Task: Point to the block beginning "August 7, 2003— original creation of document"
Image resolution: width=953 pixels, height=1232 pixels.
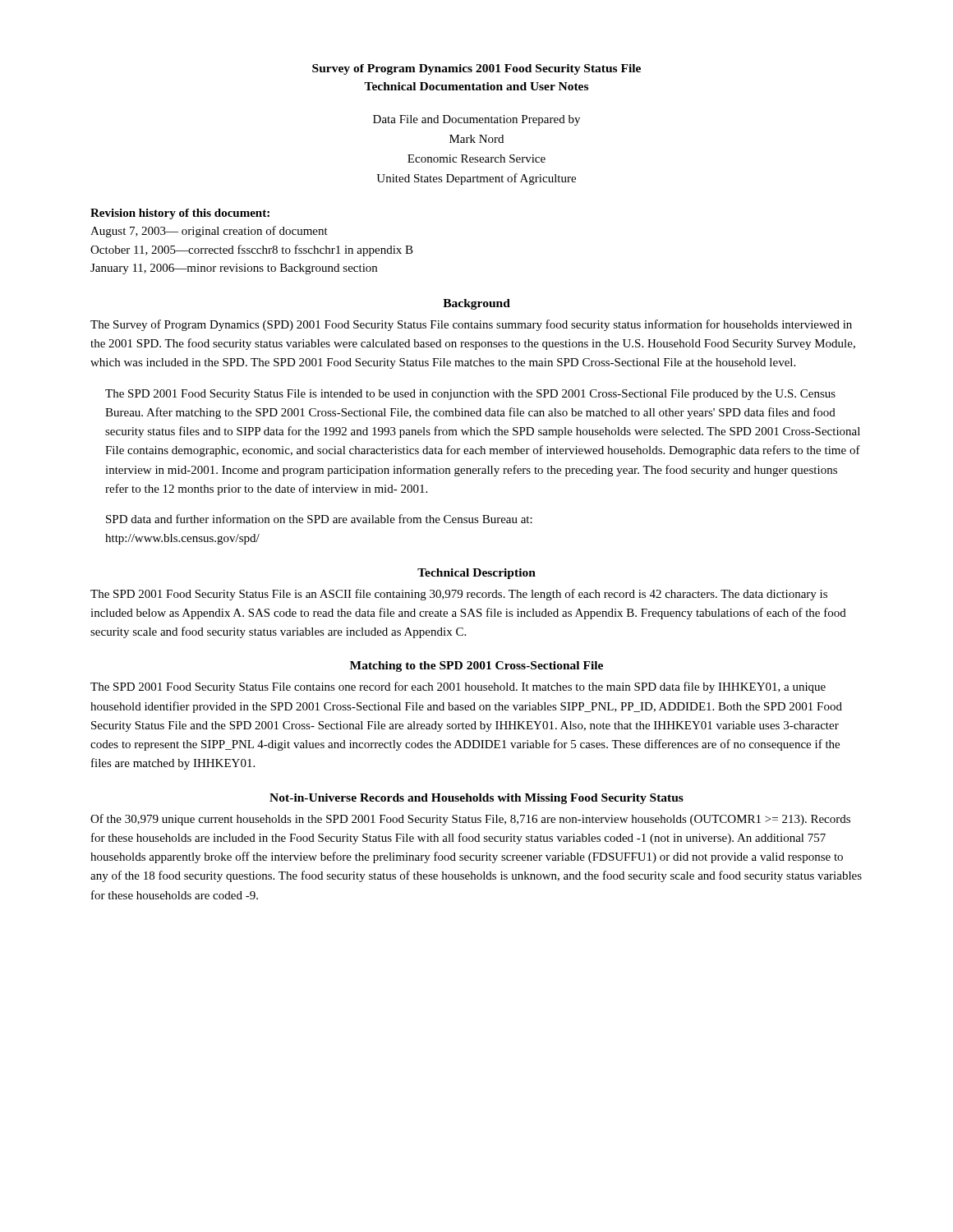Action: click(252, 250)
